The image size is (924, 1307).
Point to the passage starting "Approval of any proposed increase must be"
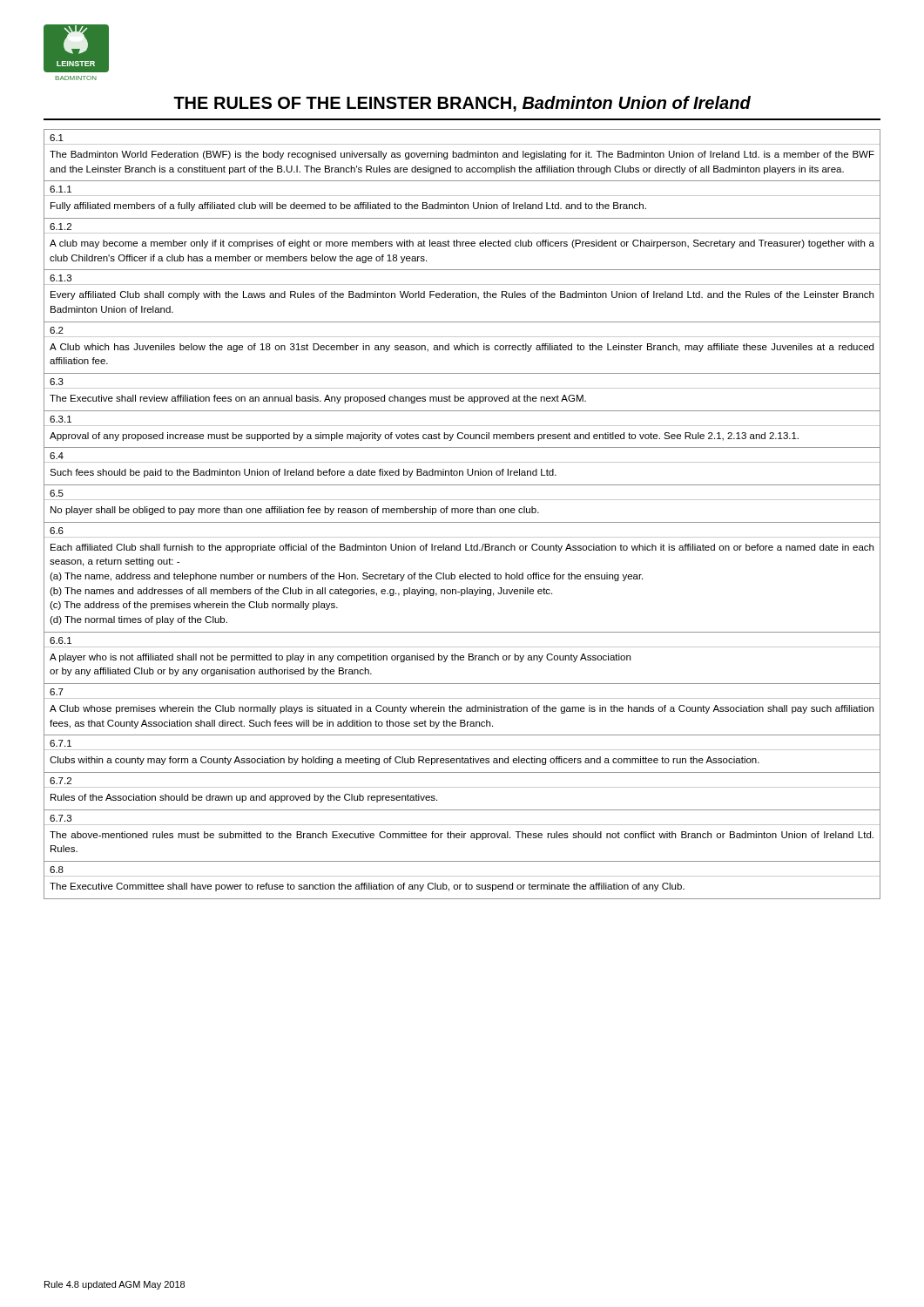(425, 435)
